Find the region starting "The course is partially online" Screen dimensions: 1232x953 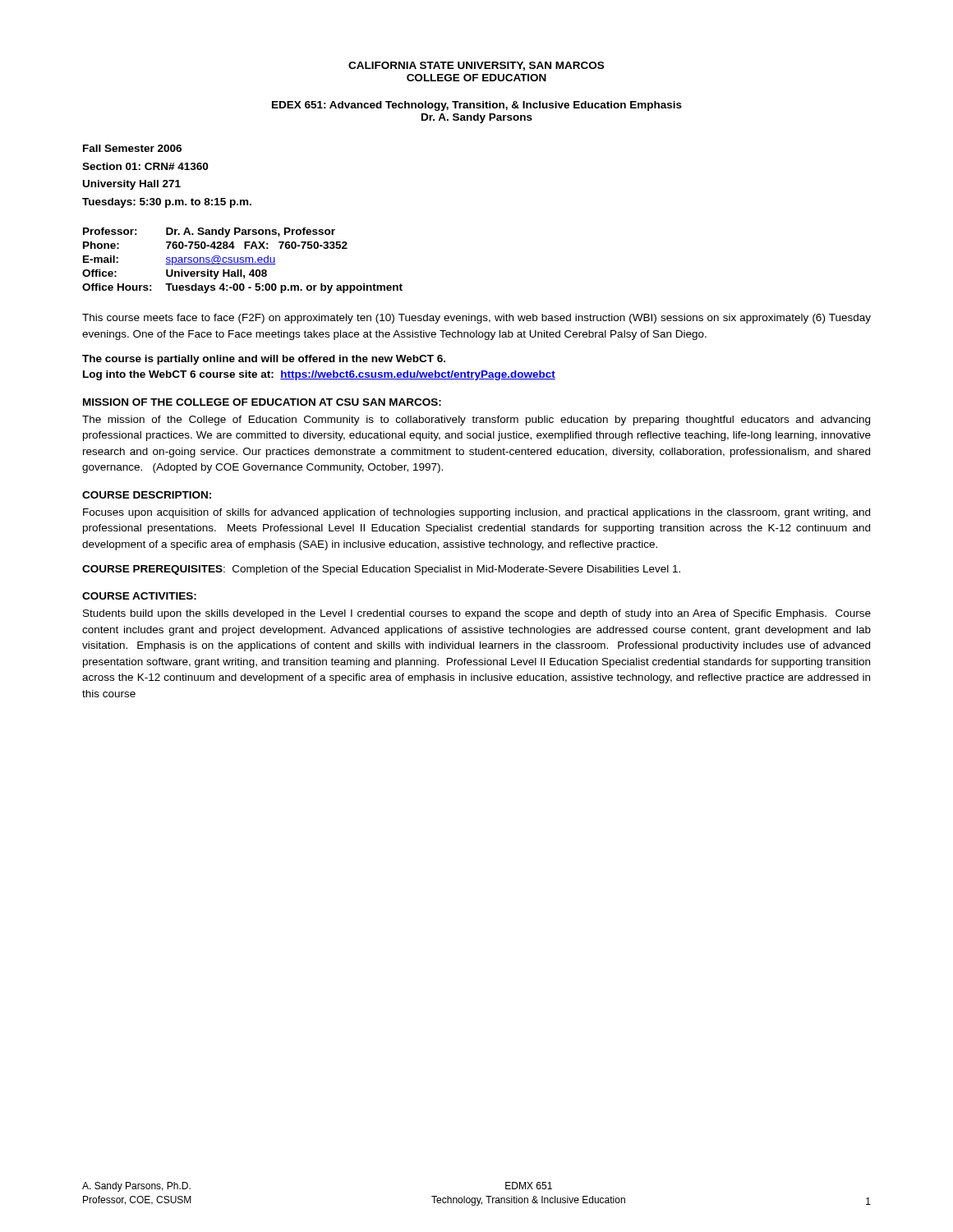point(476,366)
